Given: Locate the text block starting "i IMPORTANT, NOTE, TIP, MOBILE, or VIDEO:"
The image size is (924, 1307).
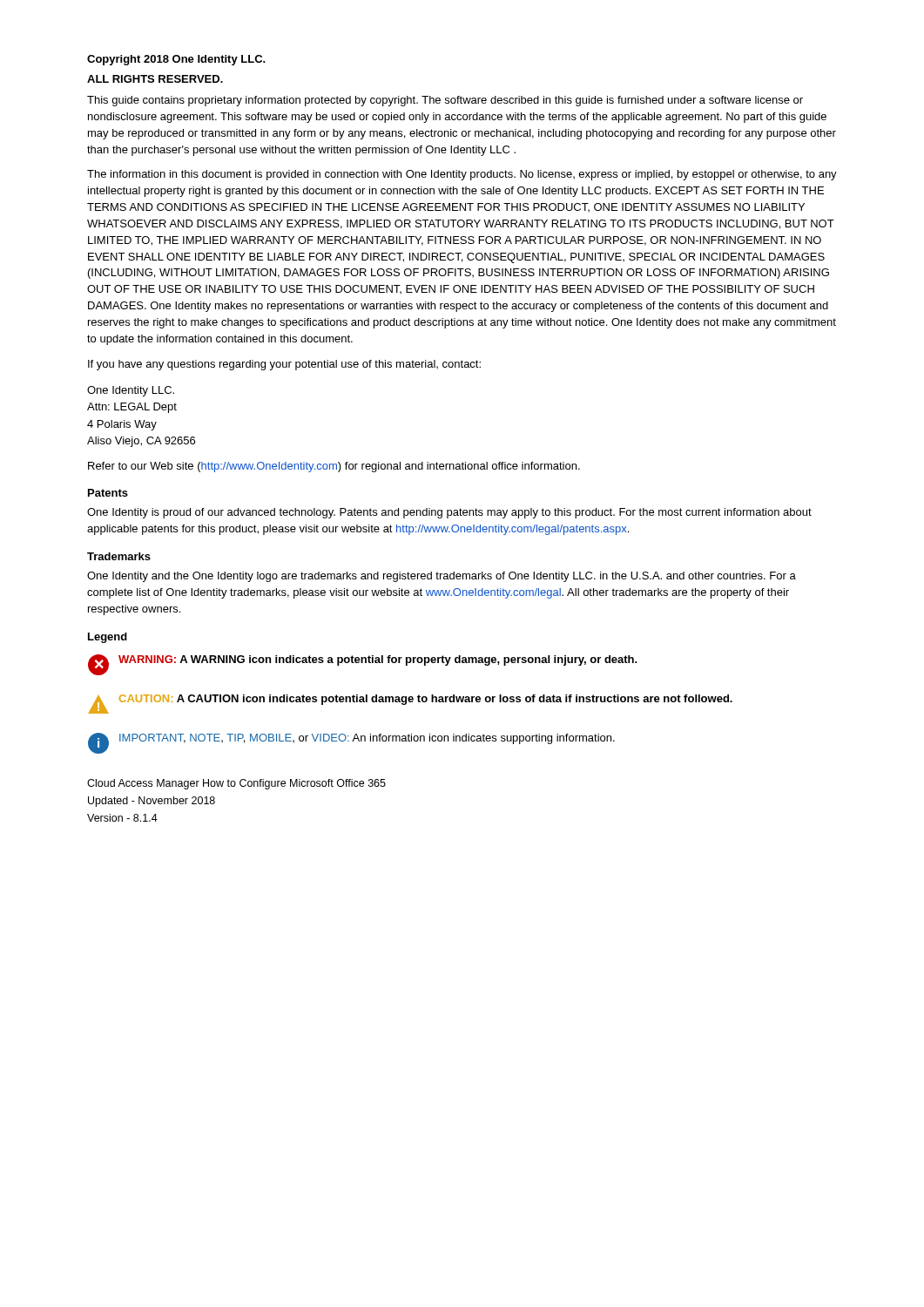Looking at the screenshot, I should pos(462,743).
